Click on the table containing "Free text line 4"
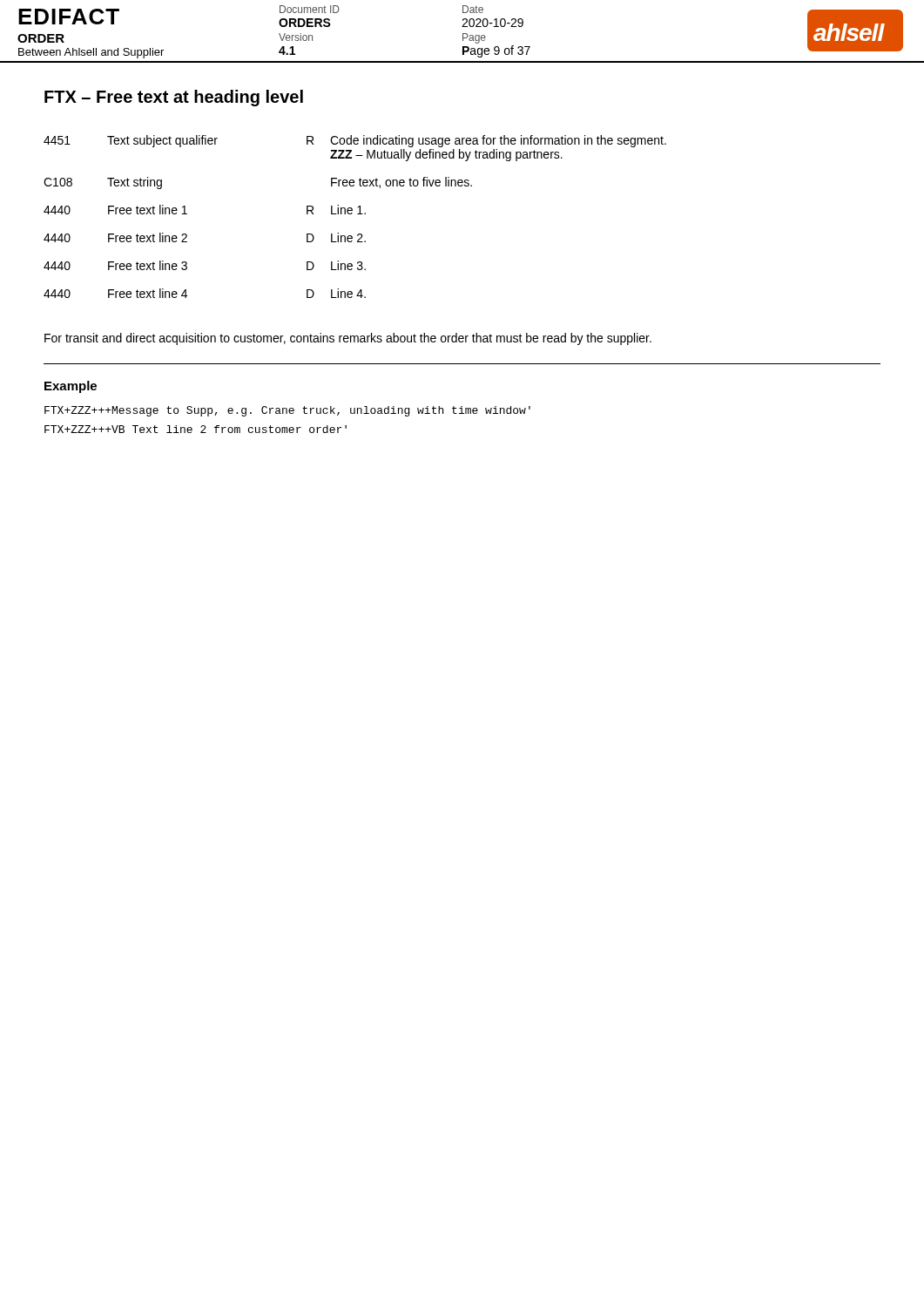Screen dimensions: 1307x924 click(x=462, y=217)
